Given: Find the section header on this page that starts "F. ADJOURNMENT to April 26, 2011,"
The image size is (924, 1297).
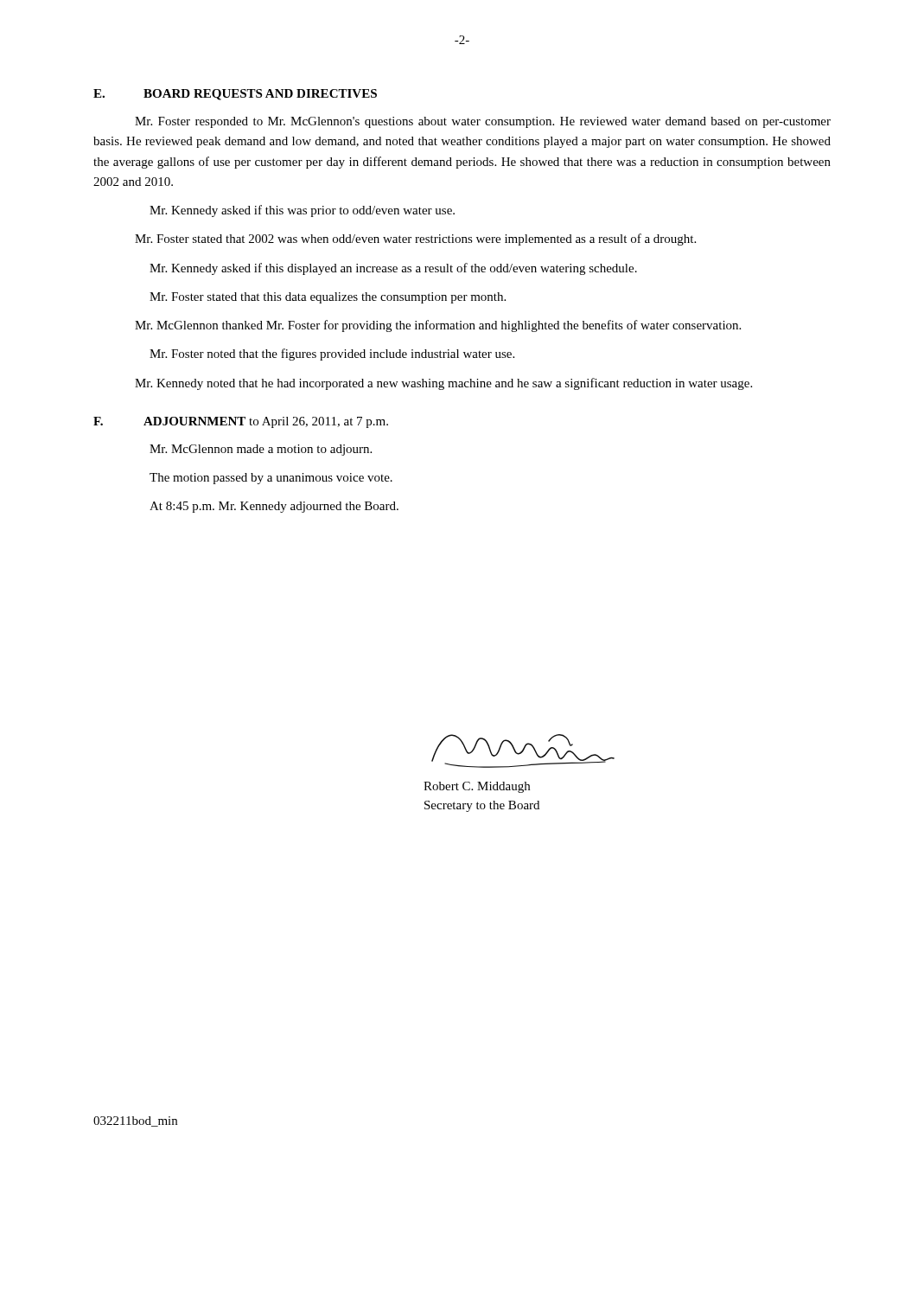Looking at the screenshot, I should pyautogui.click(x=241, y=421).
